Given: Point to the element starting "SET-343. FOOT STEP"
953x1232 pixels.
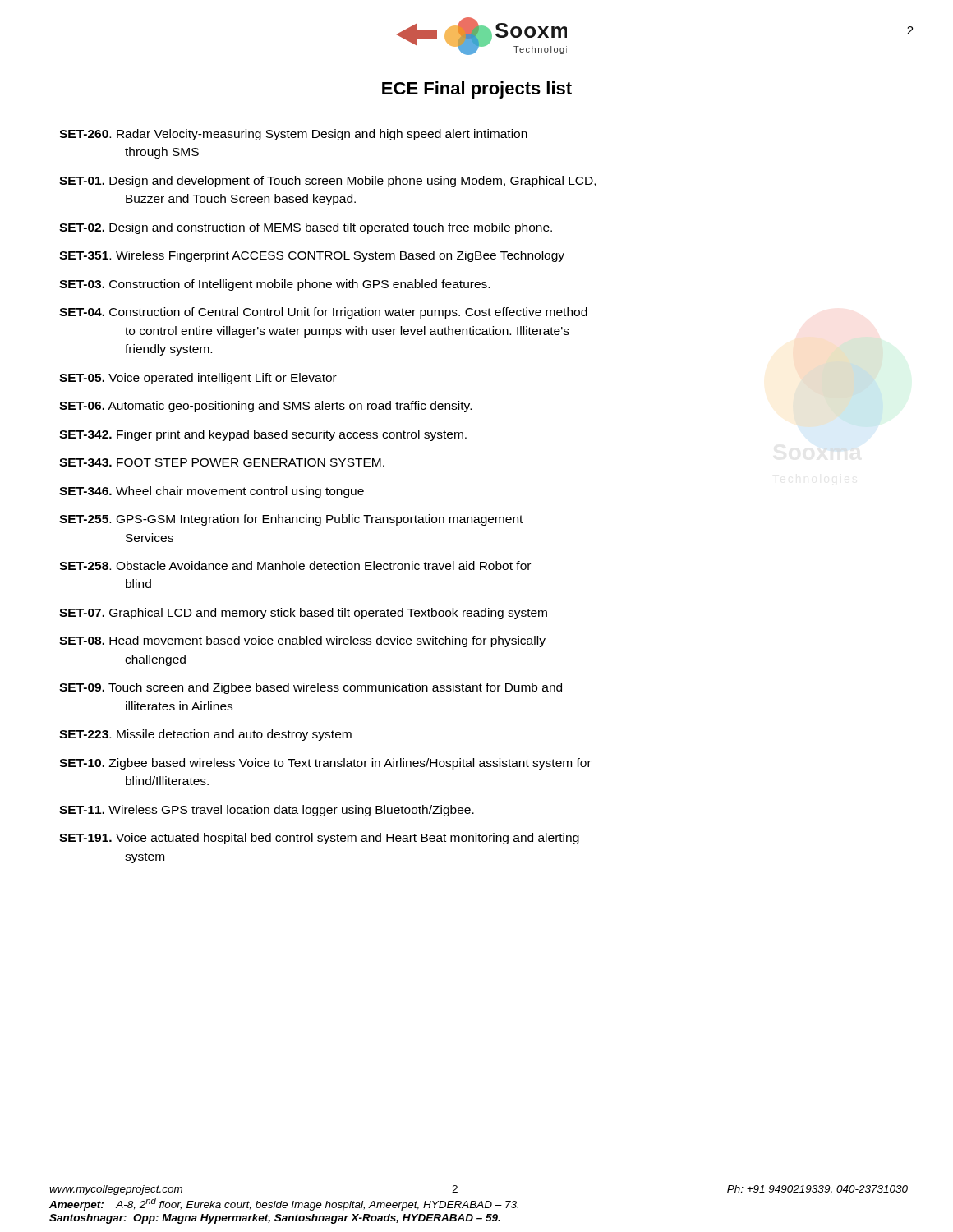Looking at the screenshot, I should [222, 462].
